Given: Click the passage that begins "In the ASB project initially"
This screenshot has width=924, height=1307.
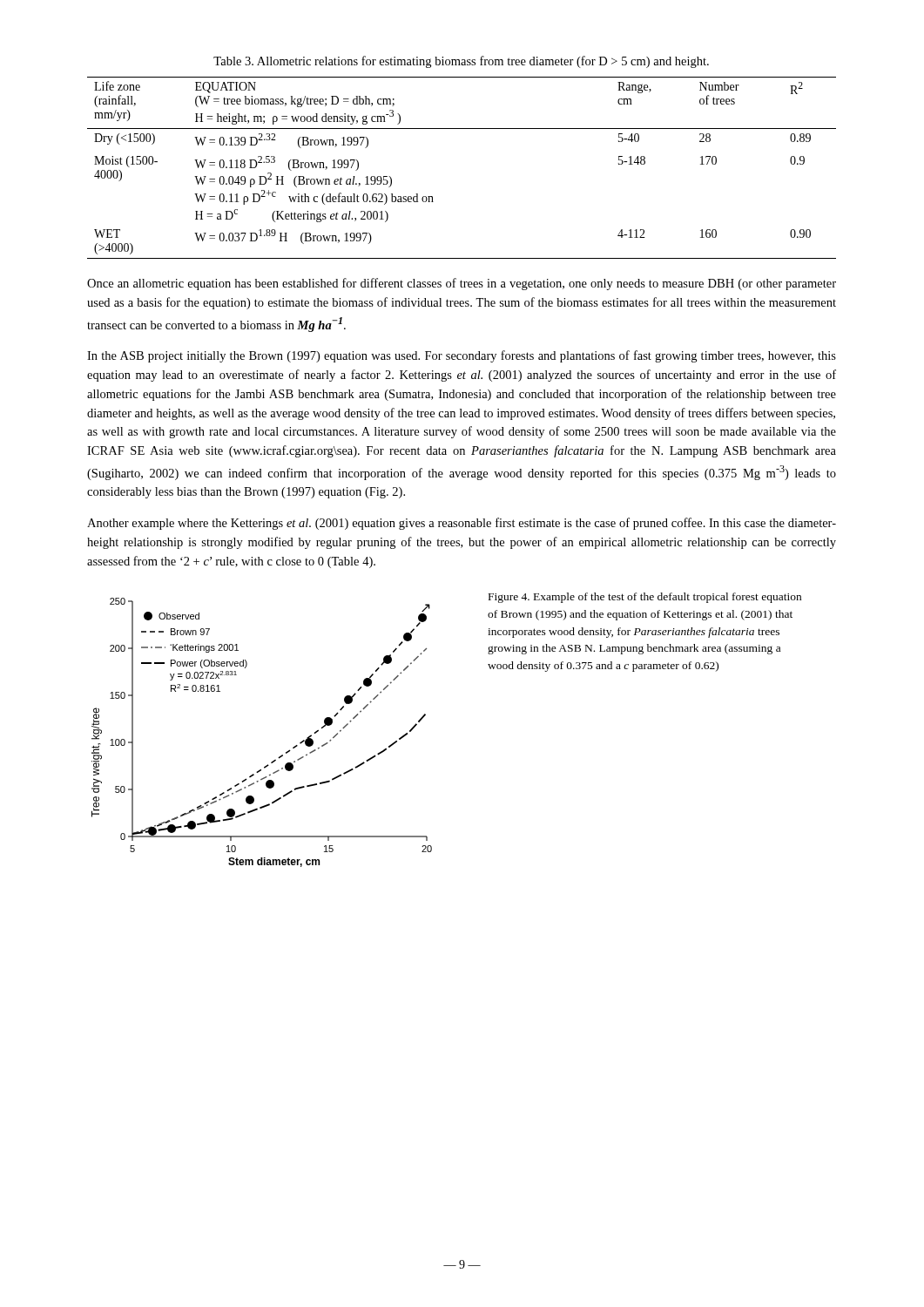Looking at the screenshot, I should pos(462,424).
